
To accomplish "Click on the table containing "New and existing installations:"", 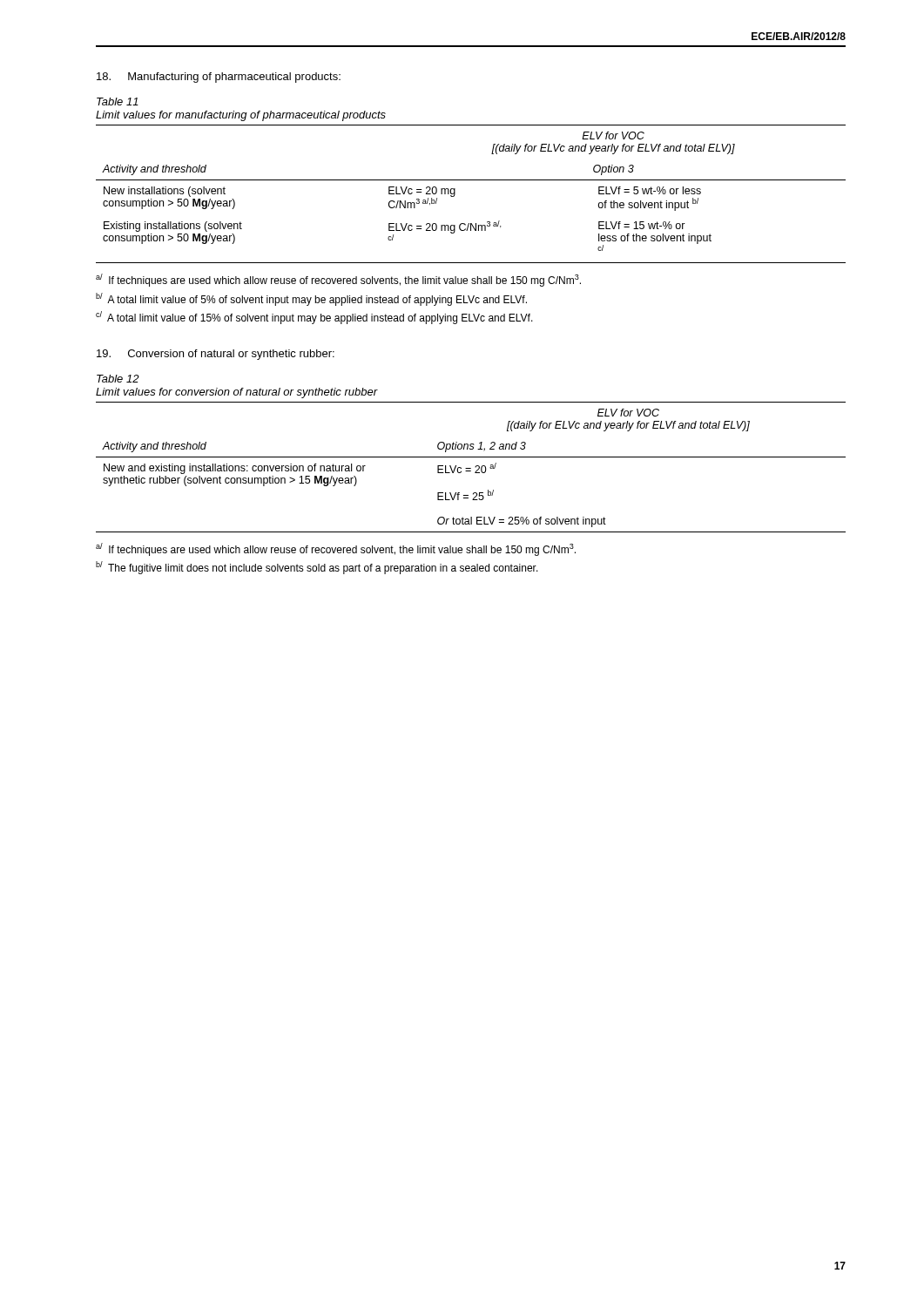I will tap(471, 467).
